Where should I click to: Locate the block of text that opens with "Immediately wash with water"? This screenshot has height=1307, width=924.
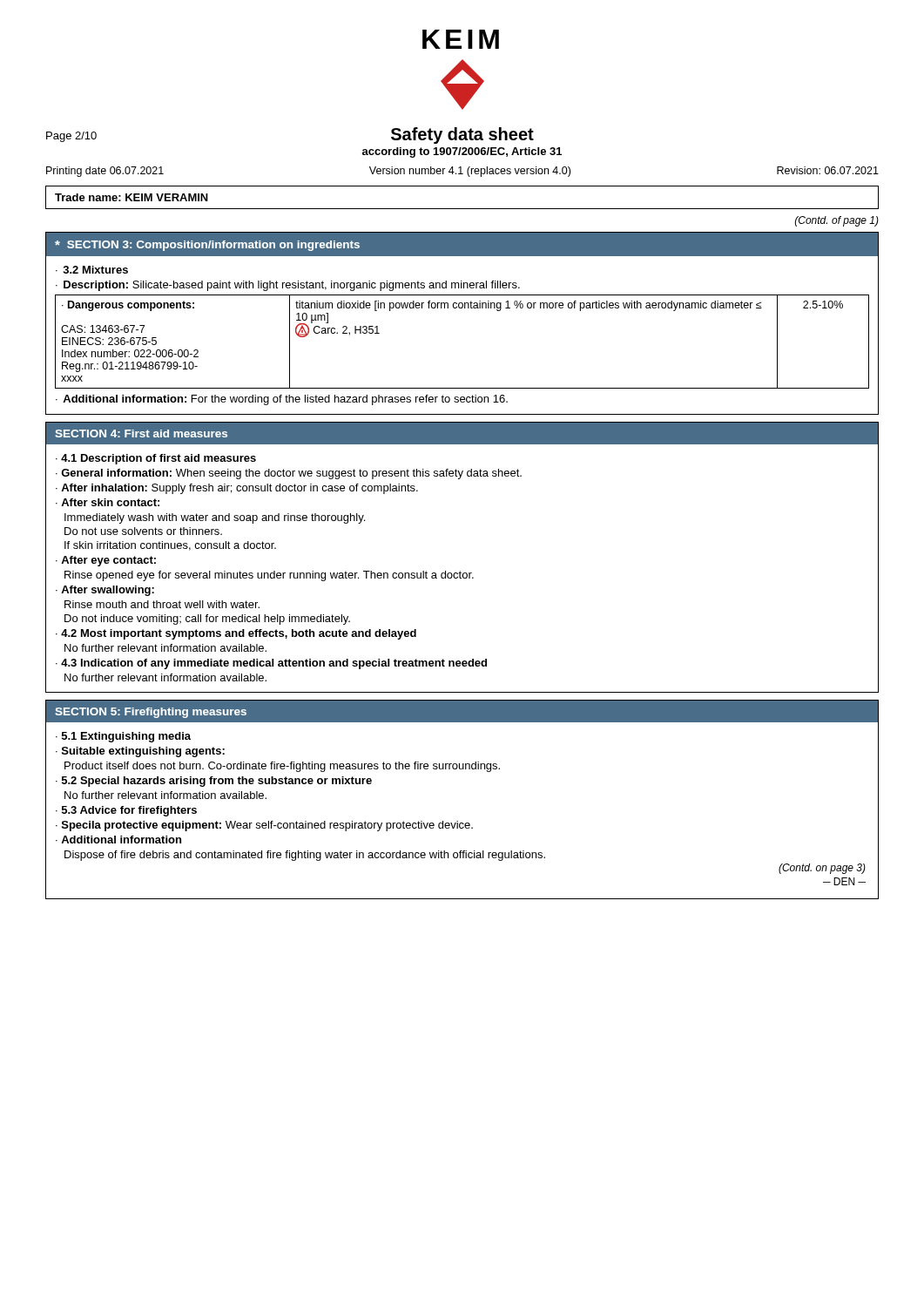[215, 518]
